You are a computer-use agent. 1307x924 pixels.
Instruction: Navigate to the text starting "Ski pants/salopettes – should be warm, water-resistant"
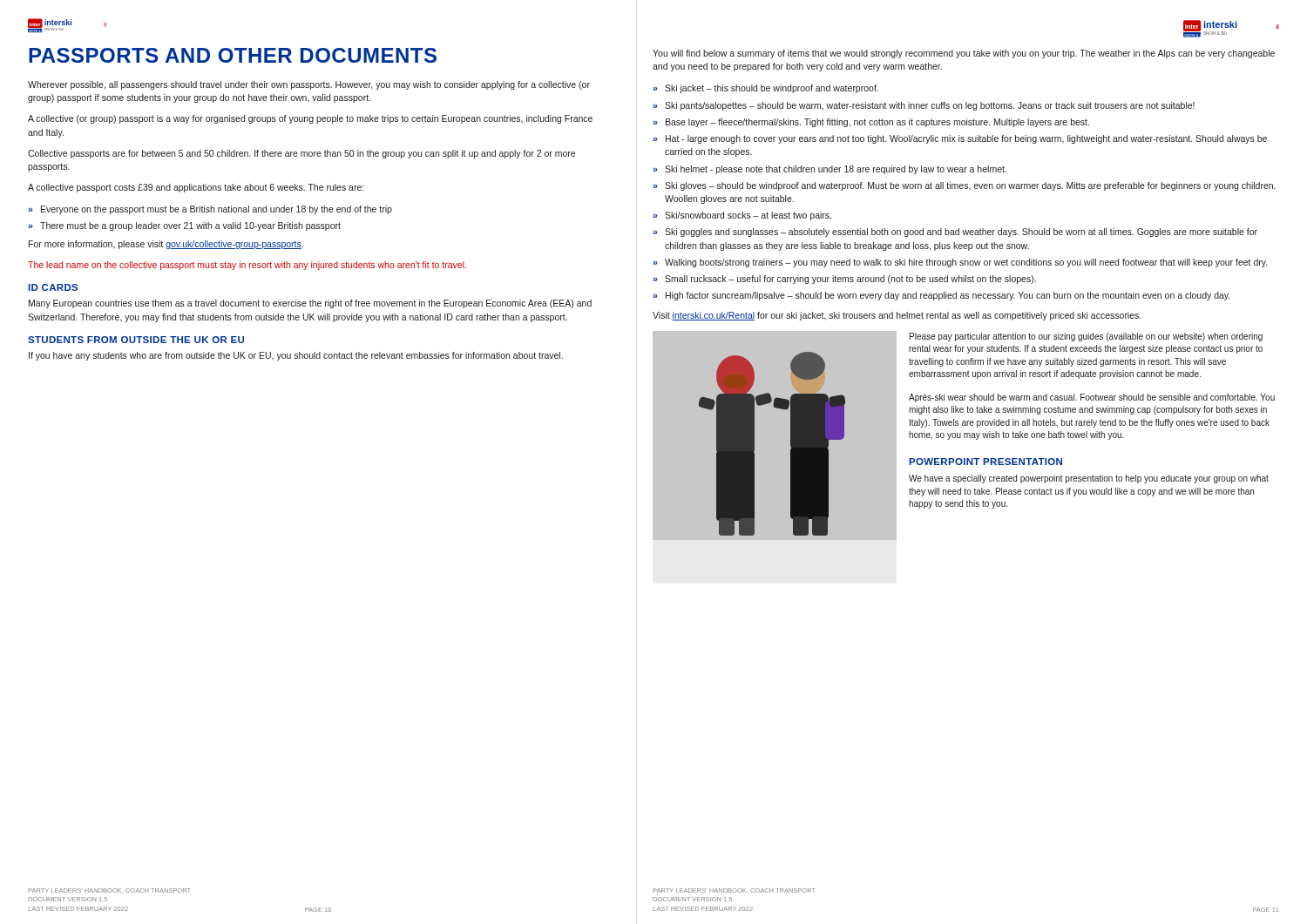(x=930, y=105)
